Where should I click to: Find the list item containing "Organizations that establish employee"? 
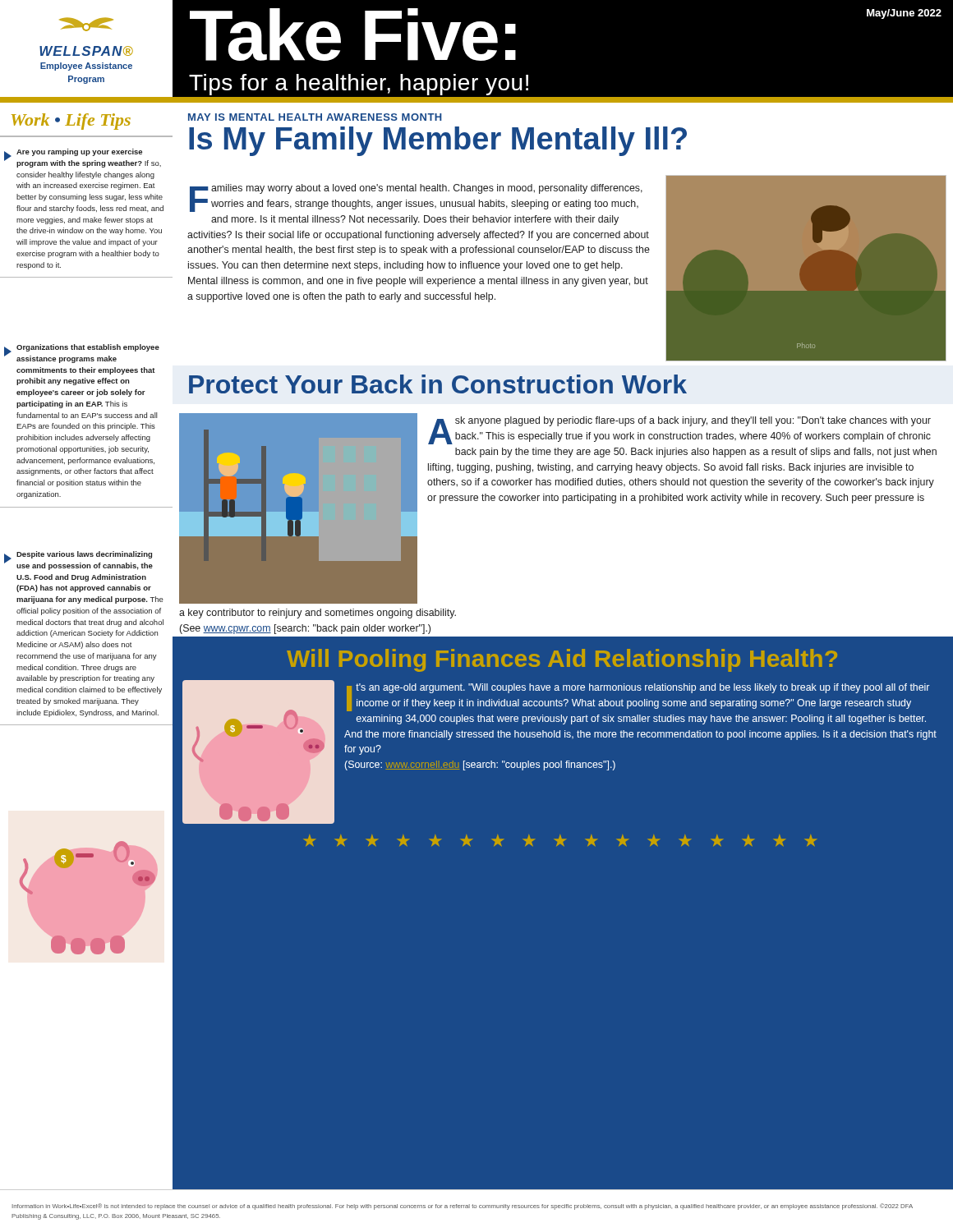click(x=82, y=420)
